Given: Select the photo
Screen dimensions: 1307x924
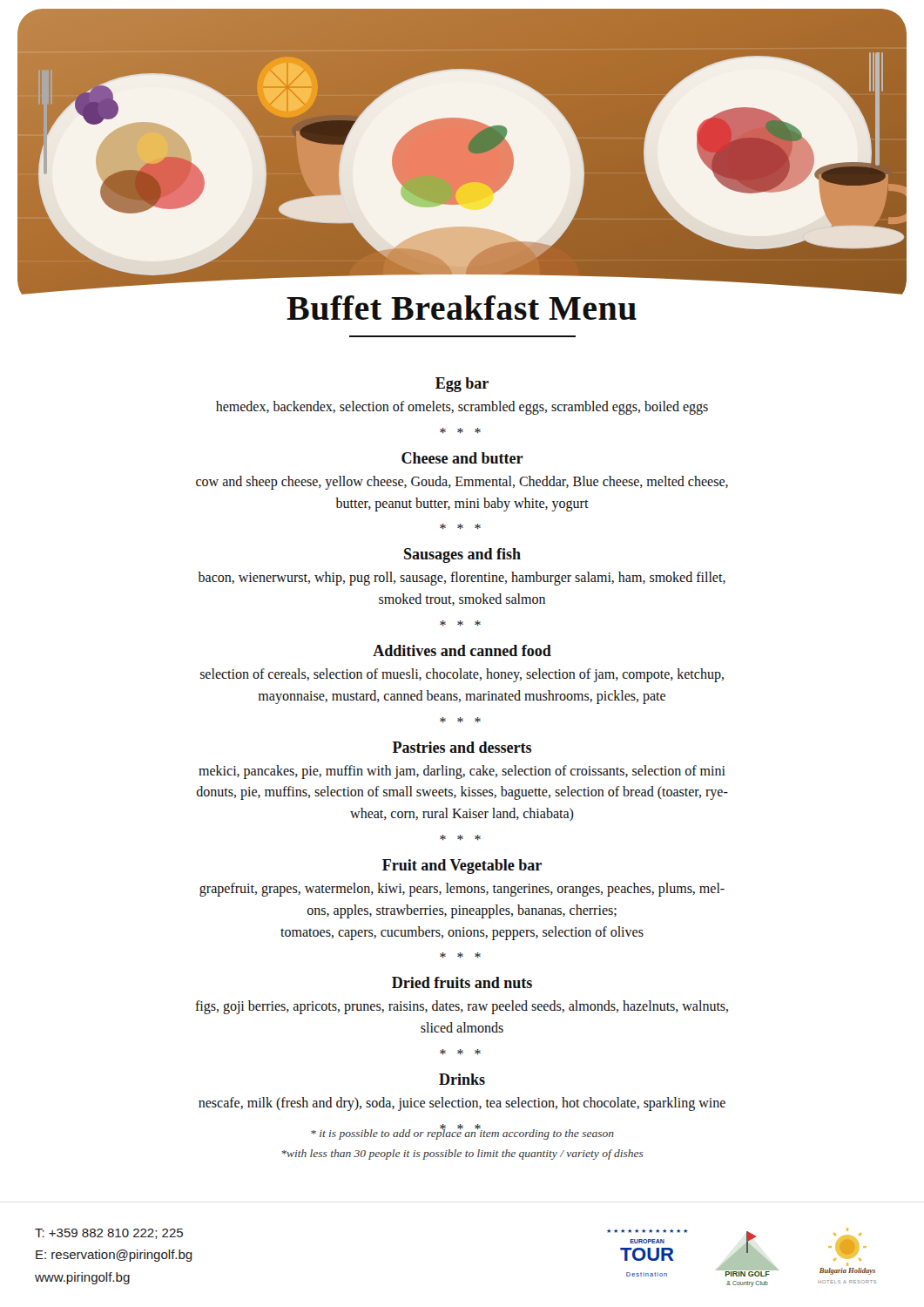Looking at the screenshot, I should 462,166.
